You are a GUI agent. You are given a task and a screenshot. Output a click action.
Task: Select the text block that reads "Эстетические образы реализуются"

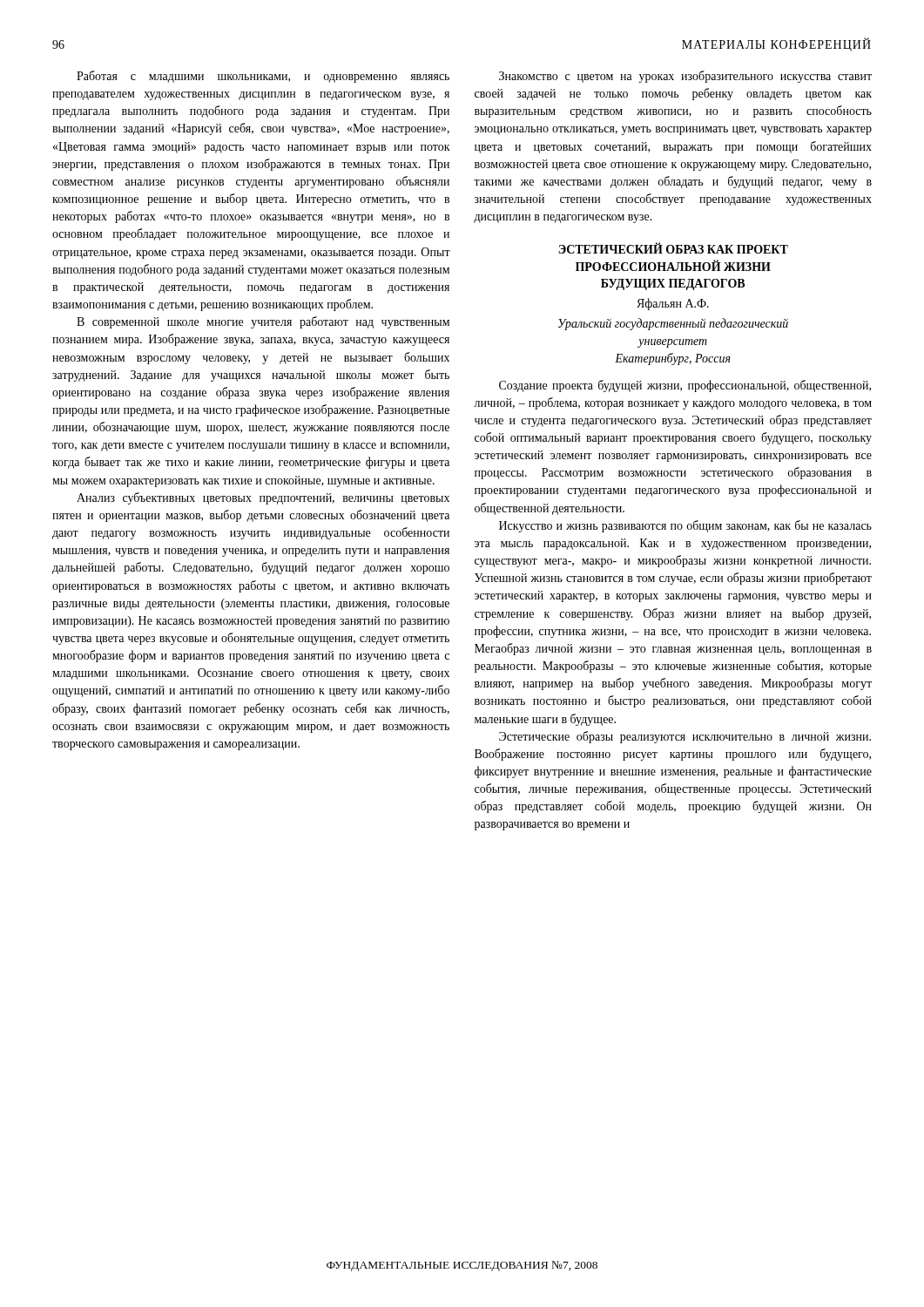[x=673, y=781]
